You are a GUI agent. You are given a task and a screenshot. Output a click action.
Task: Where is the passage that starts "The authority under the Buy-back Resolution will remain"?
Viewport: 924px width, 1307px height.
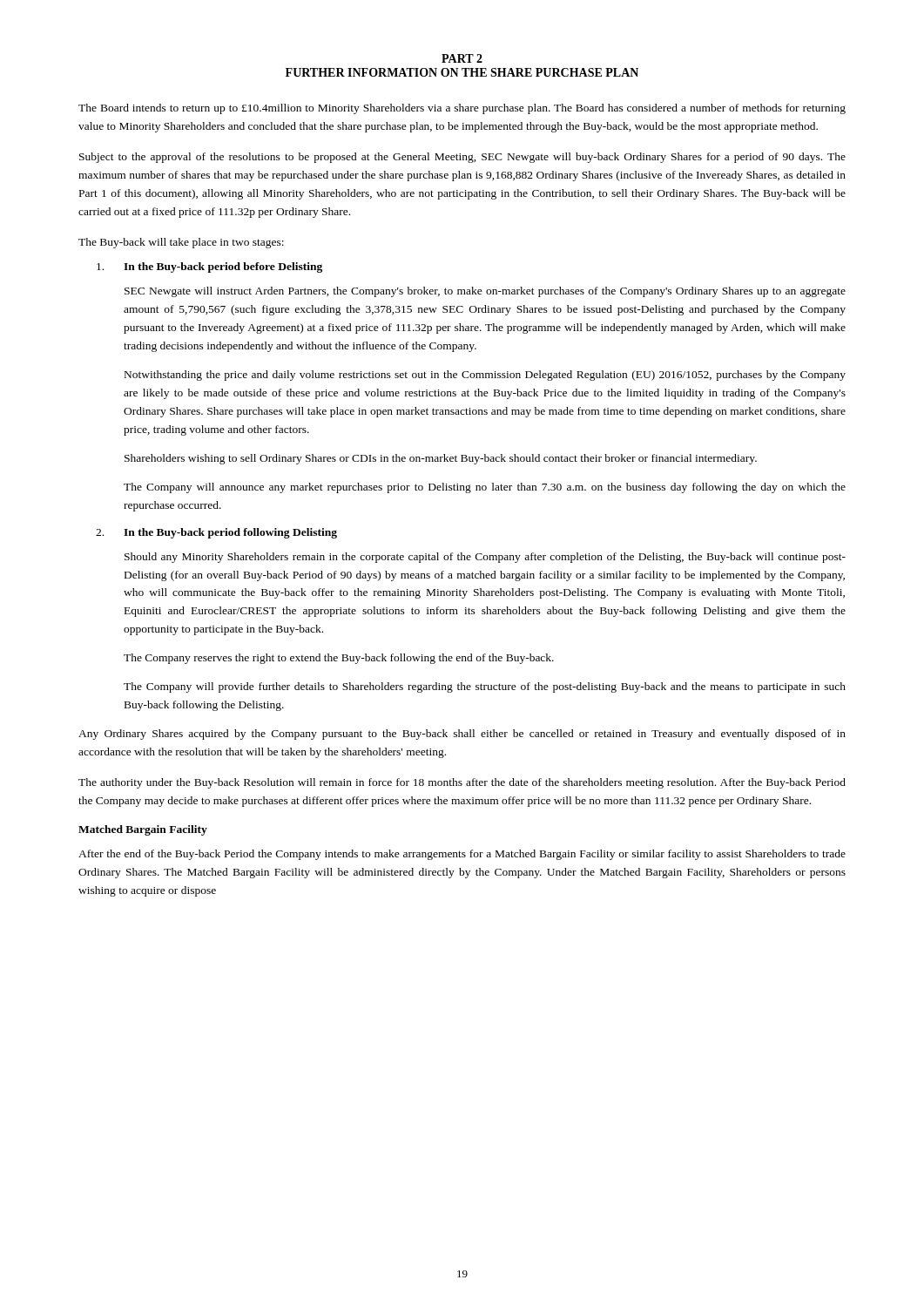point(462,791)
